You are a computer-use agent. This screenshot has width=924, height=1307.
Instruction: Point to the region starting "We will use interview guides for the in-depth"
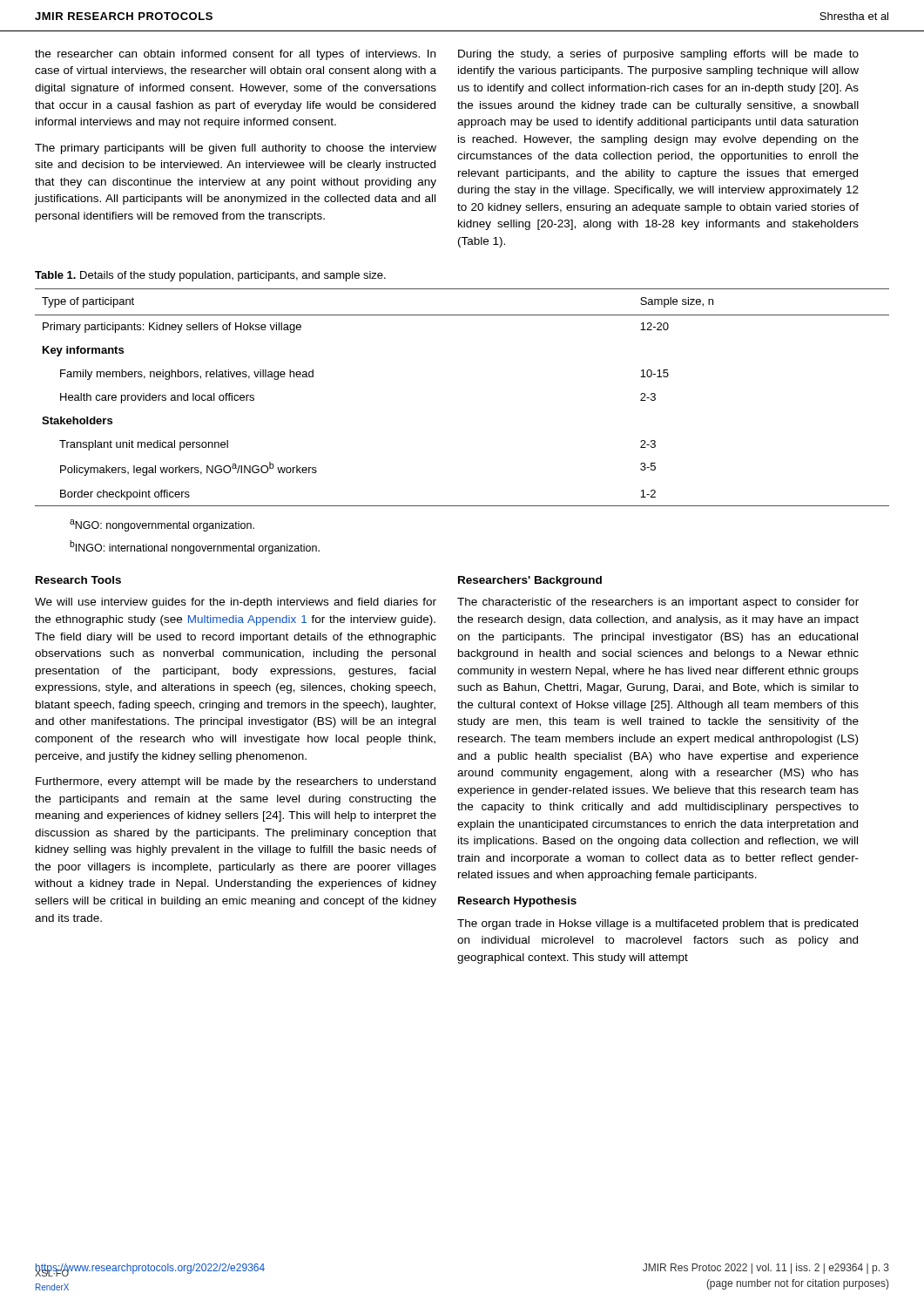click(236, 760)
